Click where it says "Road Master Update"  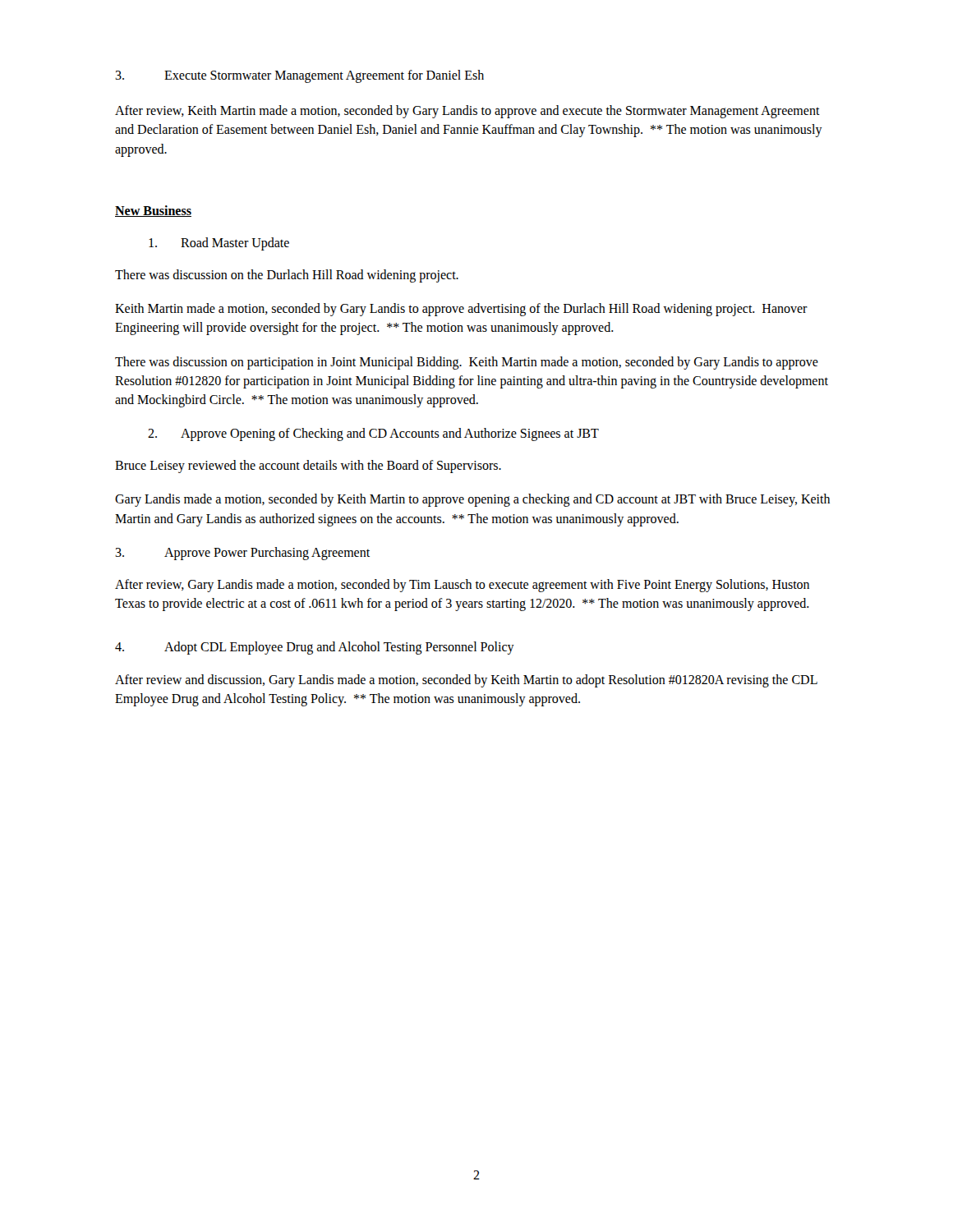[x=219, y=243]
